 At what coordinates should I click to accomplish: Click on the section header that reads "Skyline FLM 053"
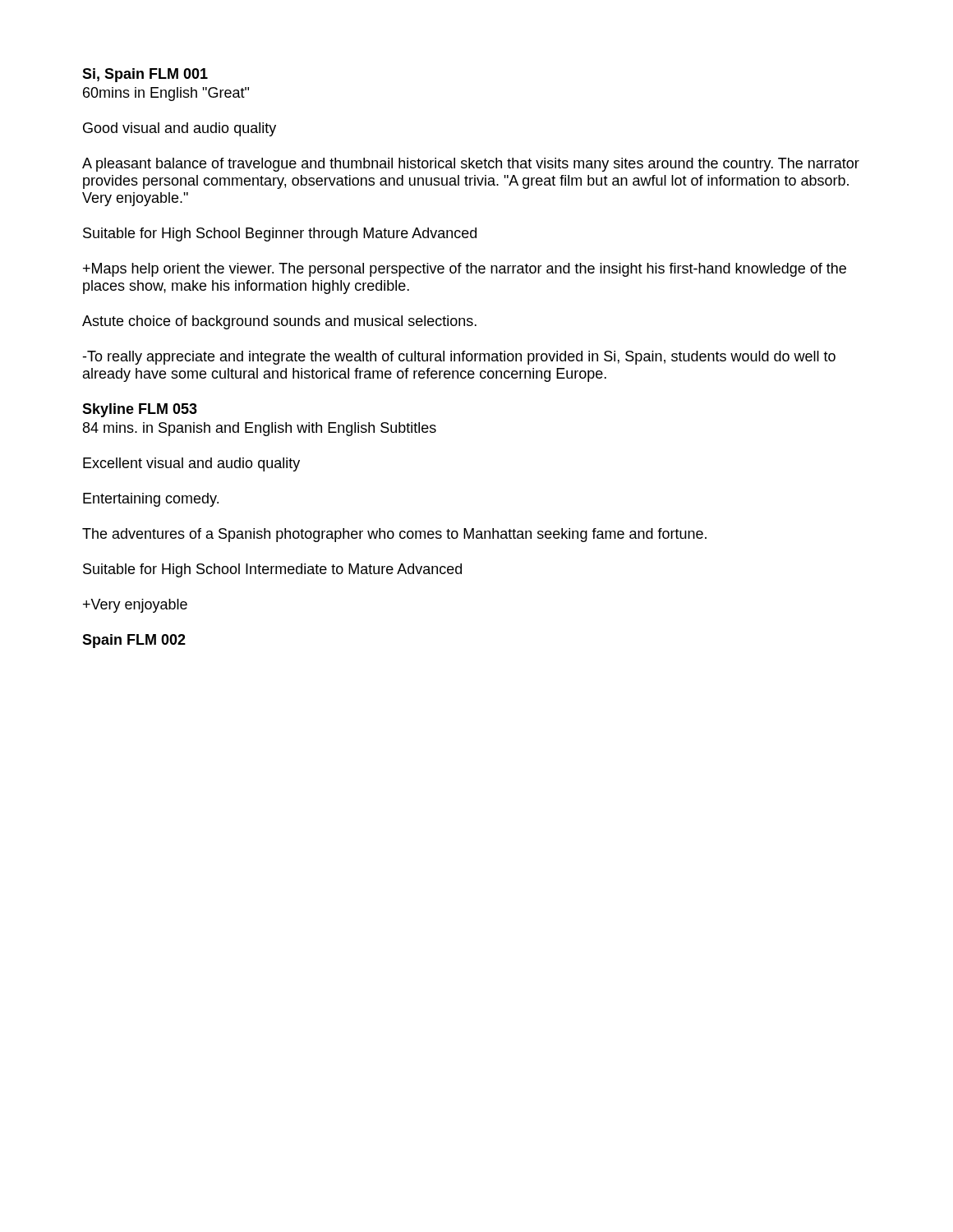[x=140, y=409]
